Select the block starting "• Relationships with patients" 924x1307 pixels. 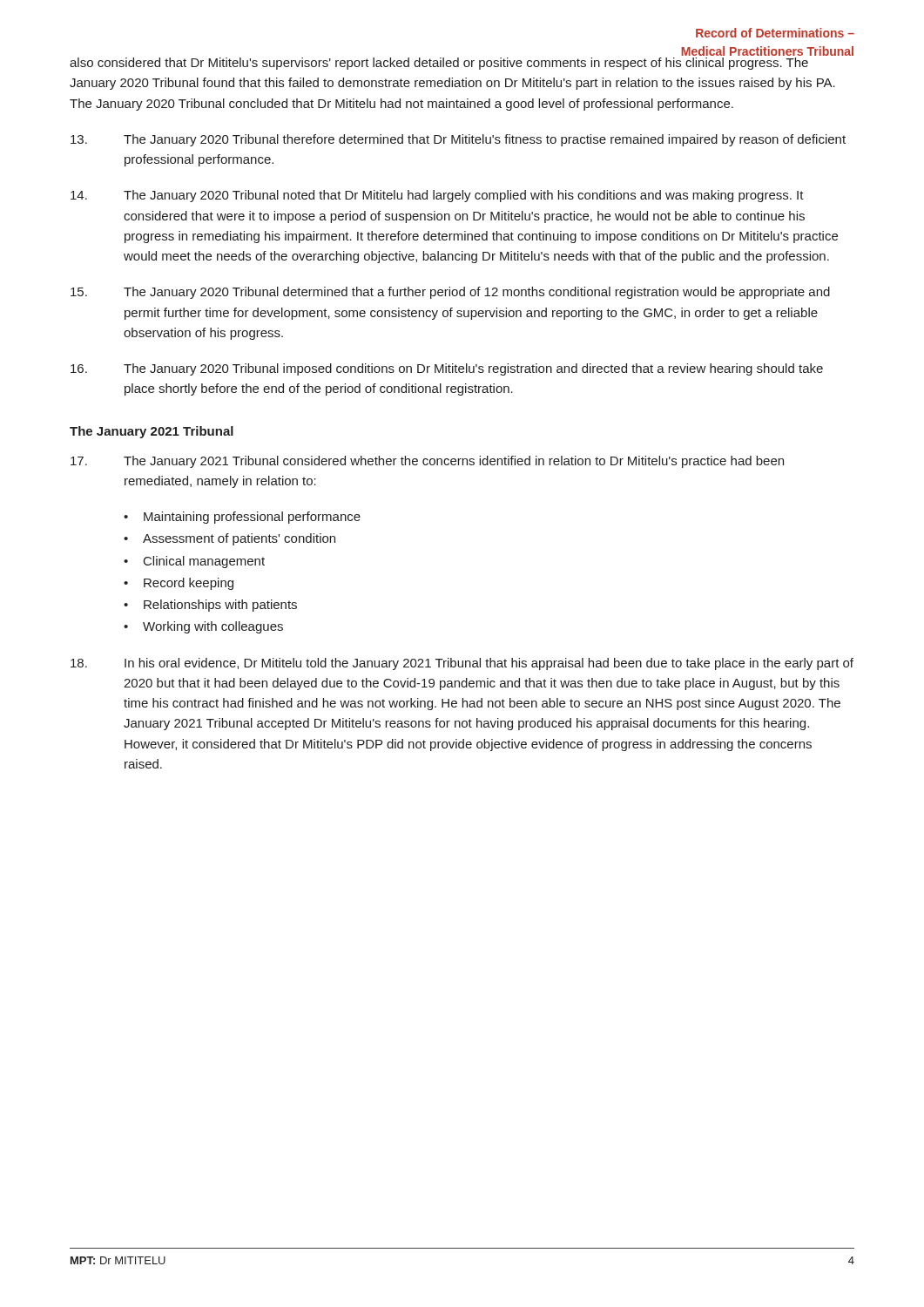point(211,604)
